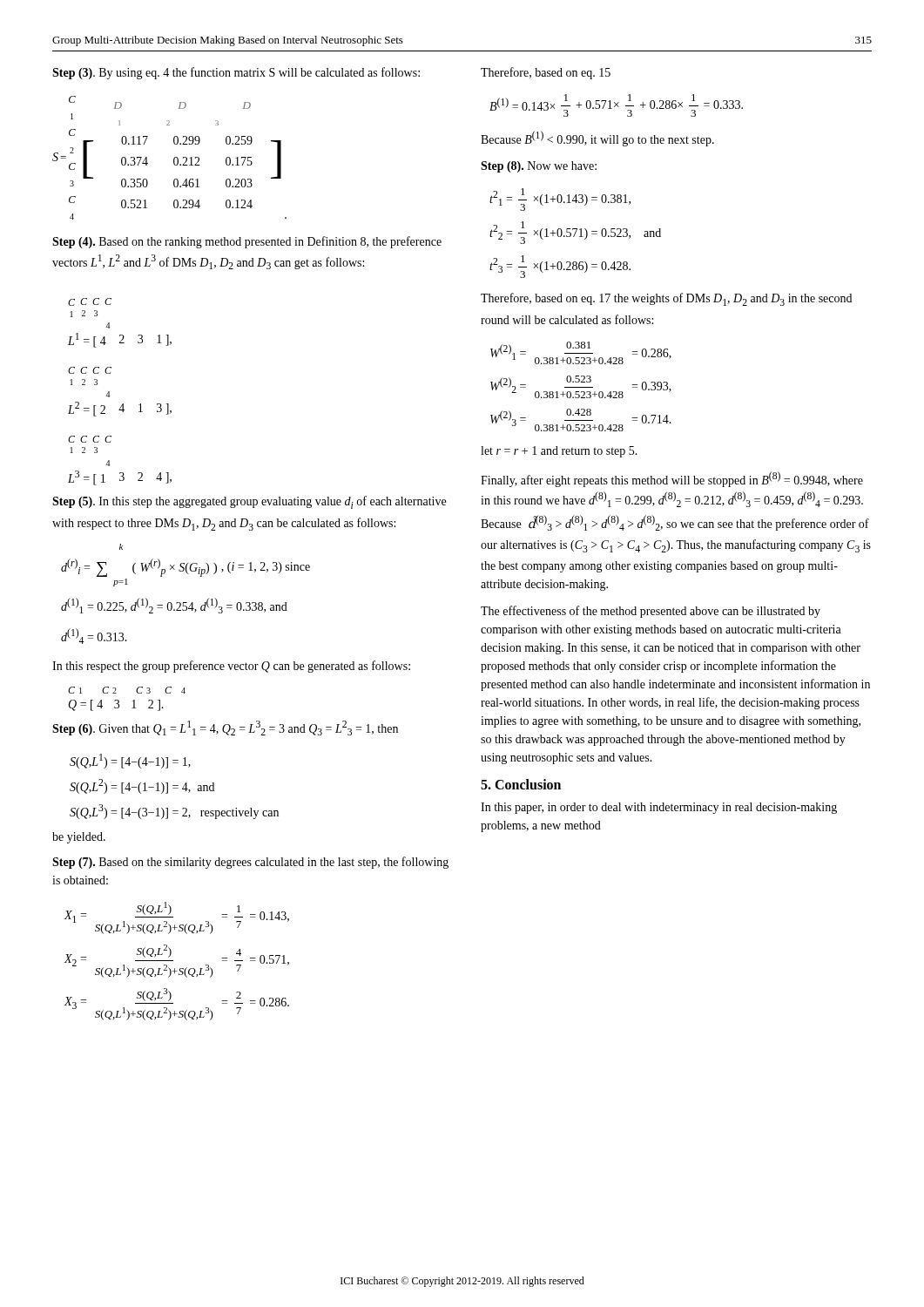
Task: Click the passage that begins "In this respect the group preference vector Q"
Action: coord(253,666)
